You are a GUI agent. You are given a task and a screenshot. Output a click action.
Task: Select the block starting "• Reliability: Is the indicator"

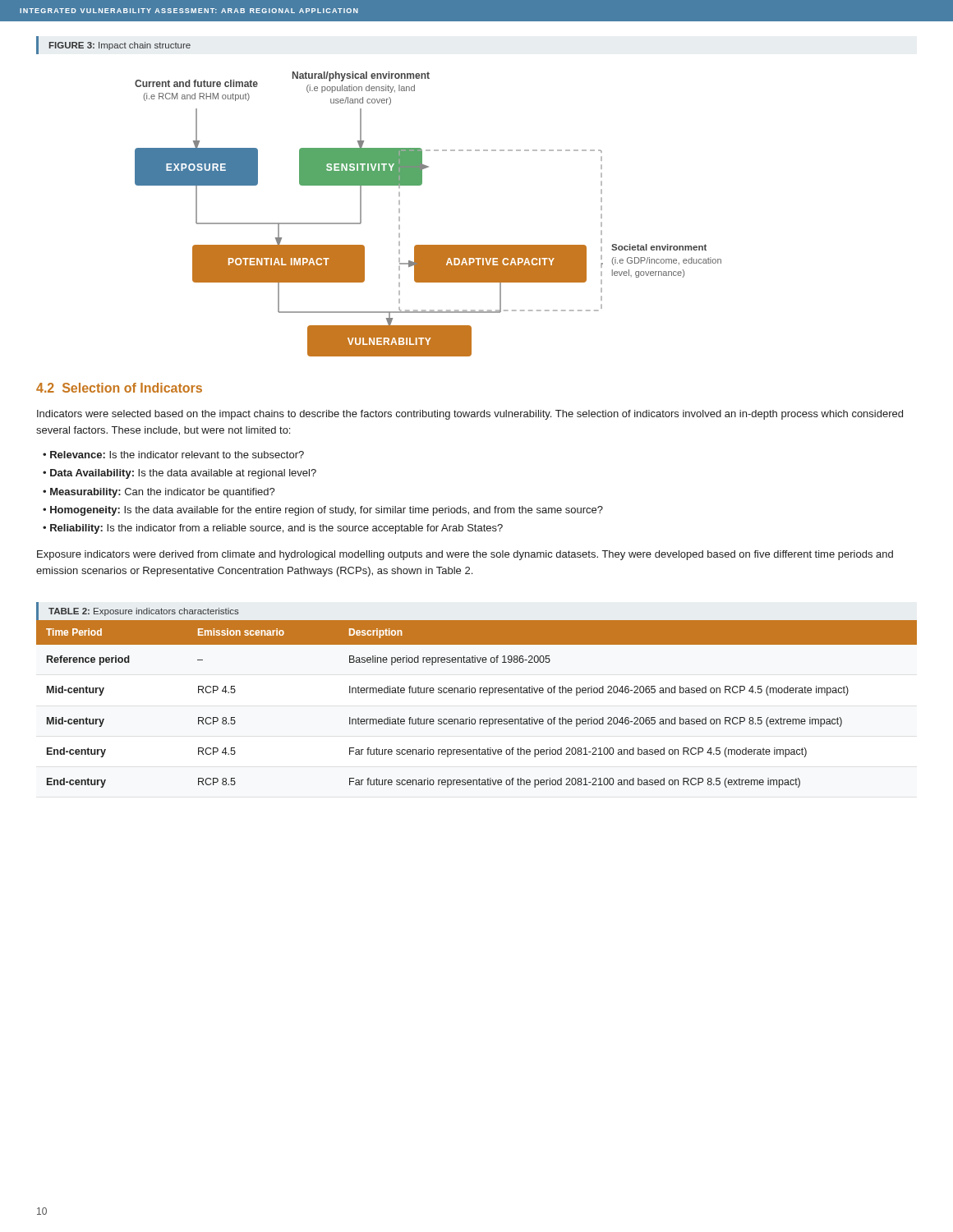273,528
